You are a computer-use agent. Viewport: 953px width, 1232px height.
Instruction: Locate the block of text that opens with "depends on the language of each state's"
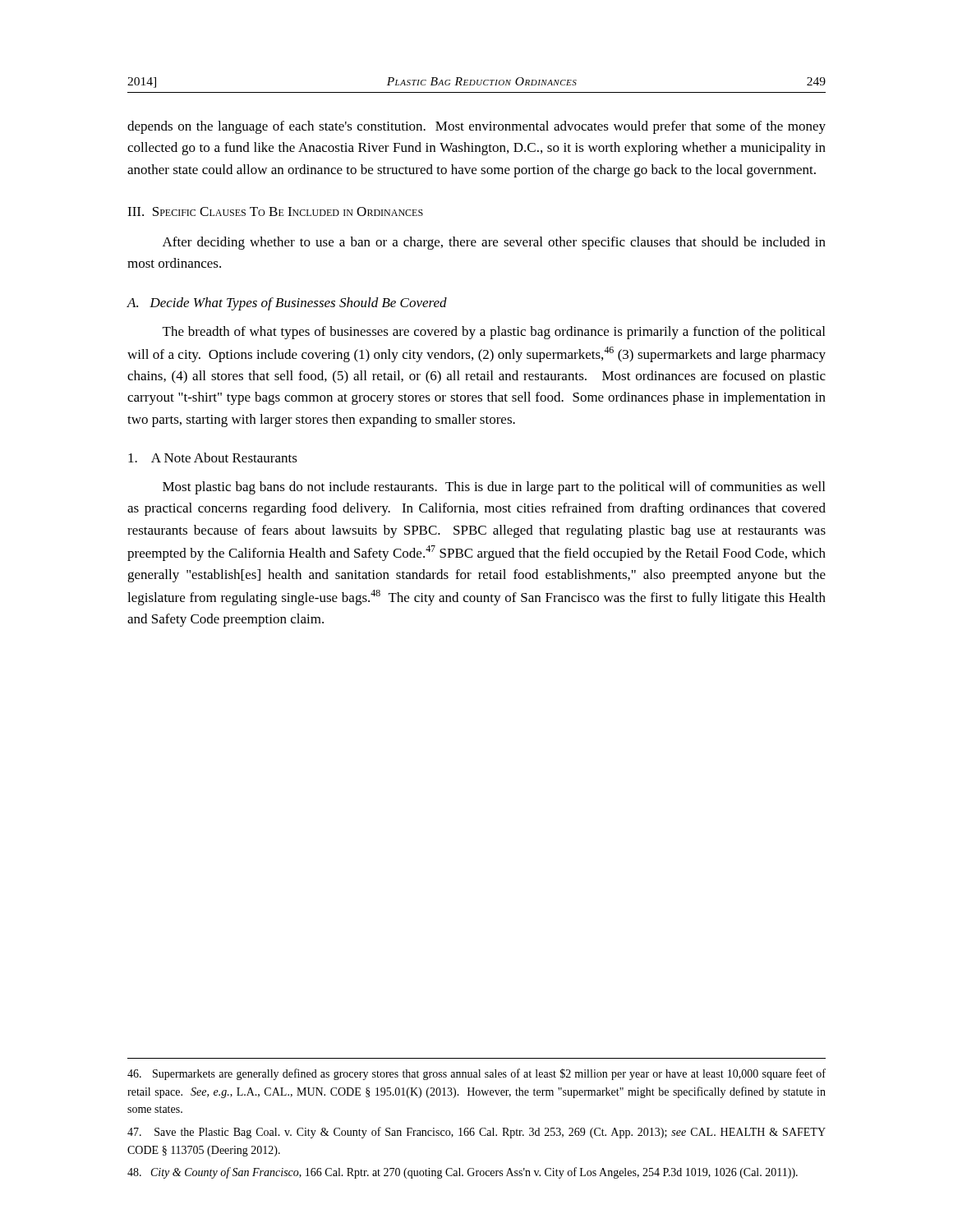(x=476, y=148)
